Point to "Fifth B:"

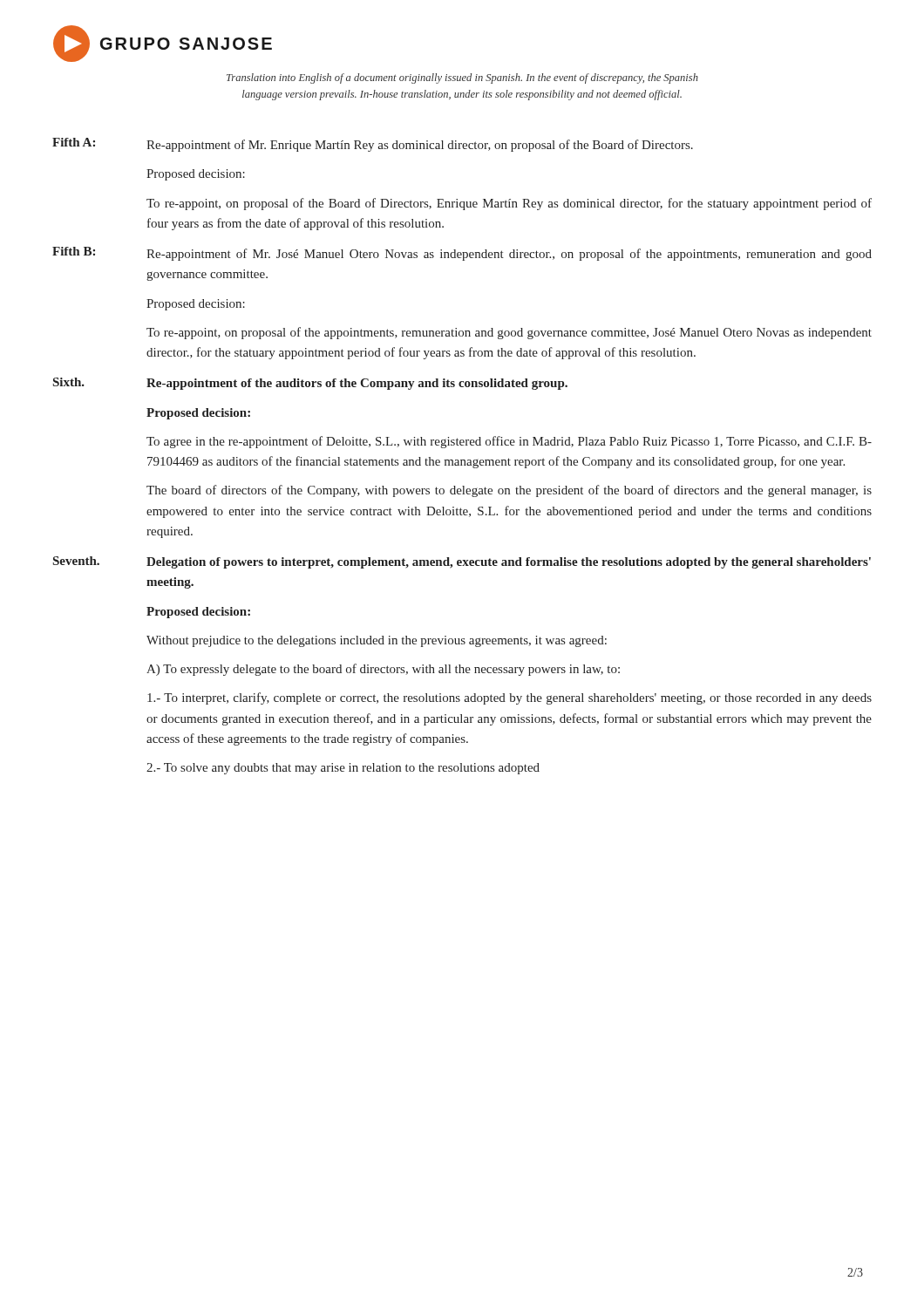click(x=74, y=251)
